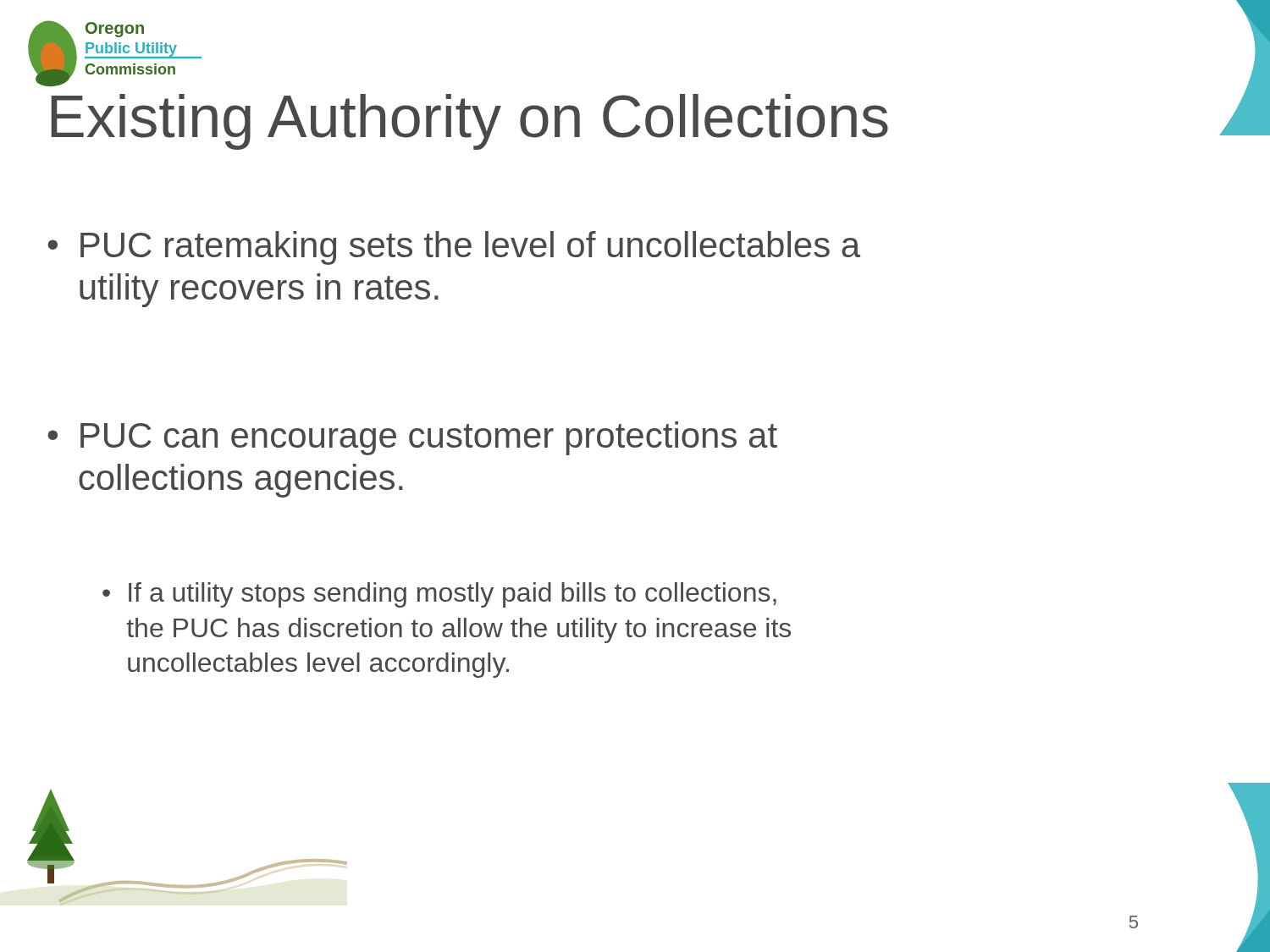Click on the logo
Screen dimensions: 952x1270
(108, 51)
